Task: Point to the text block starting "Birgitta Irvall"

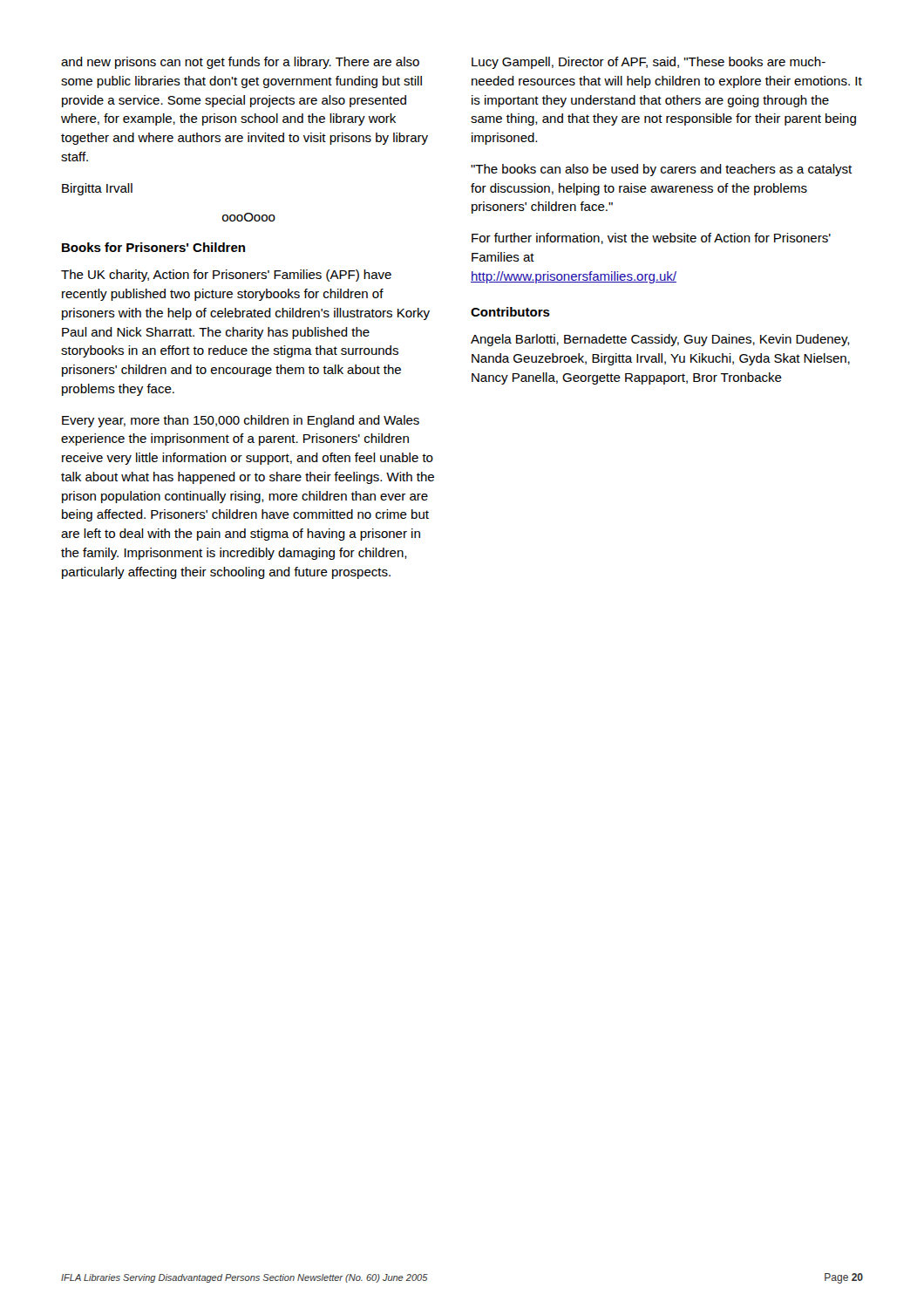Action: coord(97,188)
